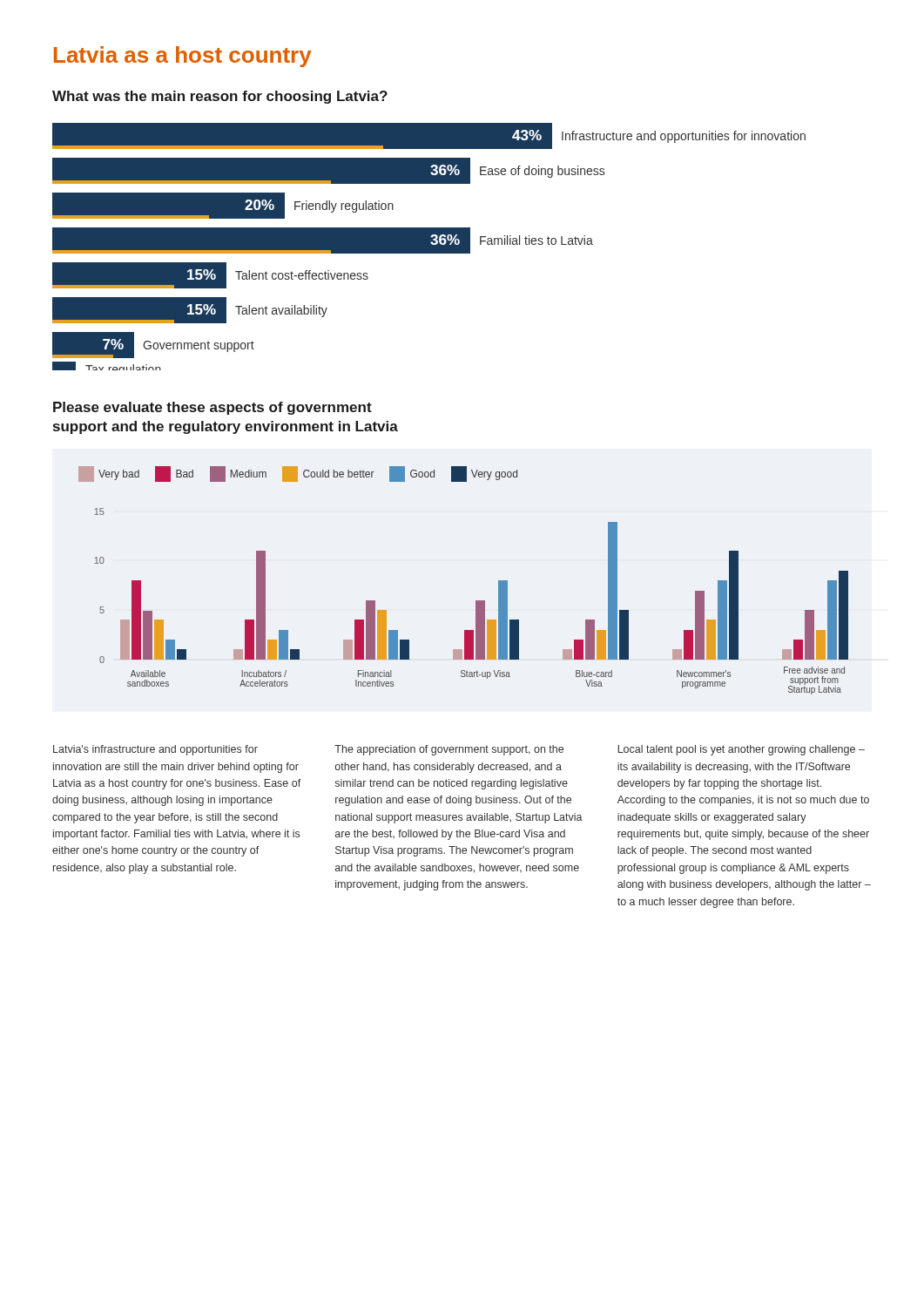Navigate to the region starting "What was the main reason for choosing Latvia?"
Screen dimensions: 1307x924
(x=220, y=96)
